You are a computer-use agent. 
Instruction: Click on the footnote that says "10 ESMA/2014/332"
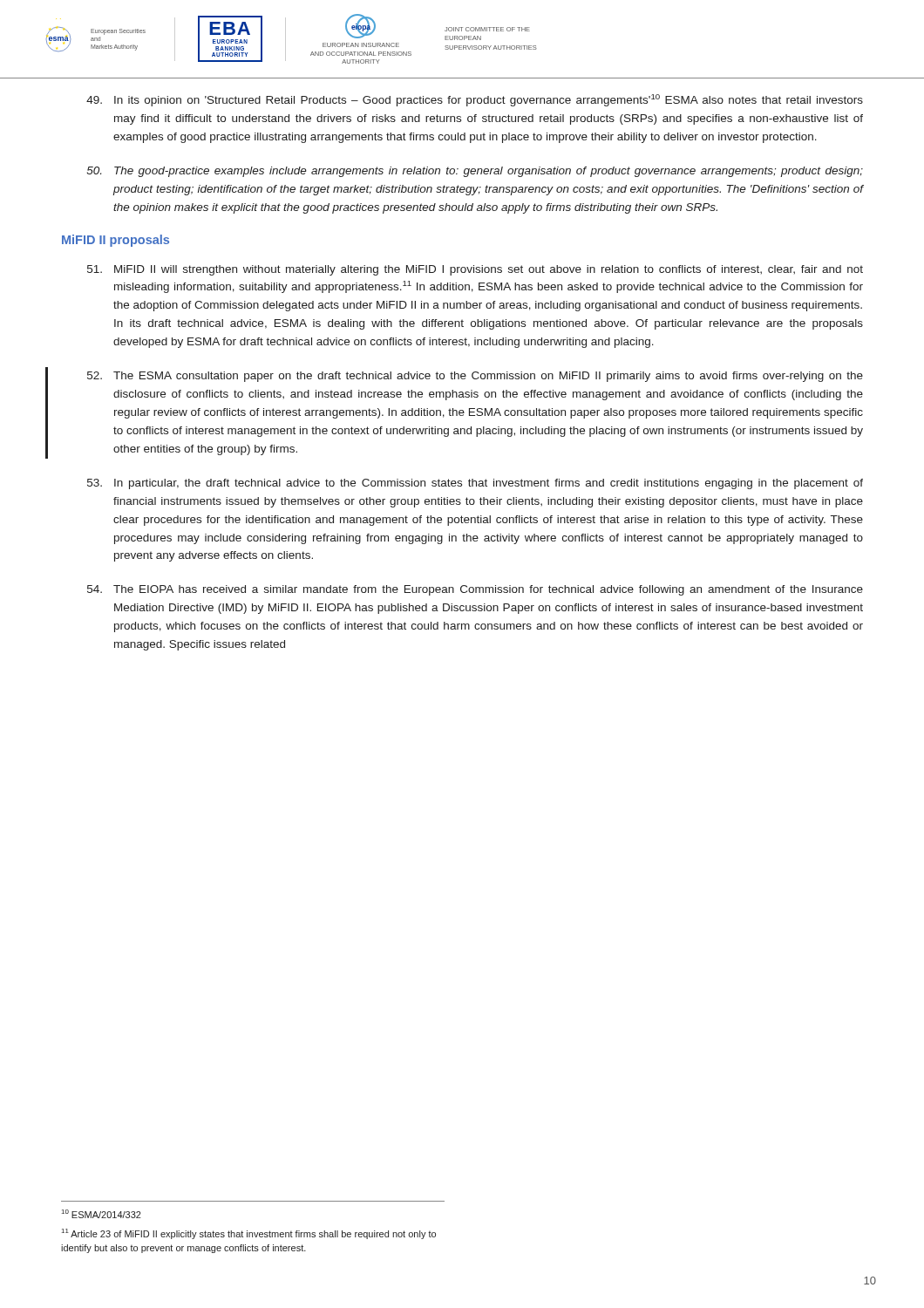pos(101,1214)
